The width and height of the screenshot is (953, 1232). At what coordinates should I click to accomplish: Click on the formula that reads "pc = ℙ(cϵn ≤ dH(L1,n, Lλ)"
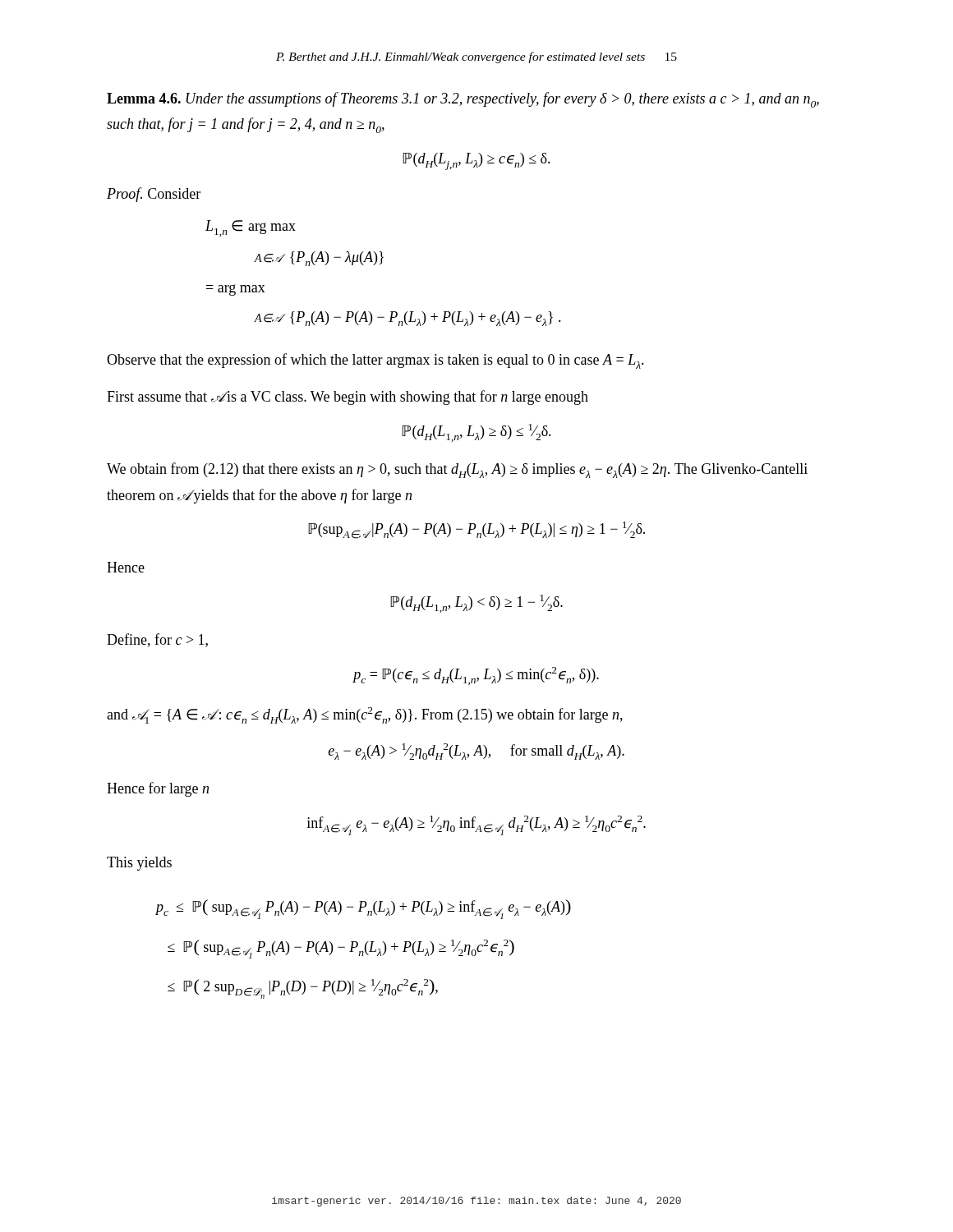[476, 675]
